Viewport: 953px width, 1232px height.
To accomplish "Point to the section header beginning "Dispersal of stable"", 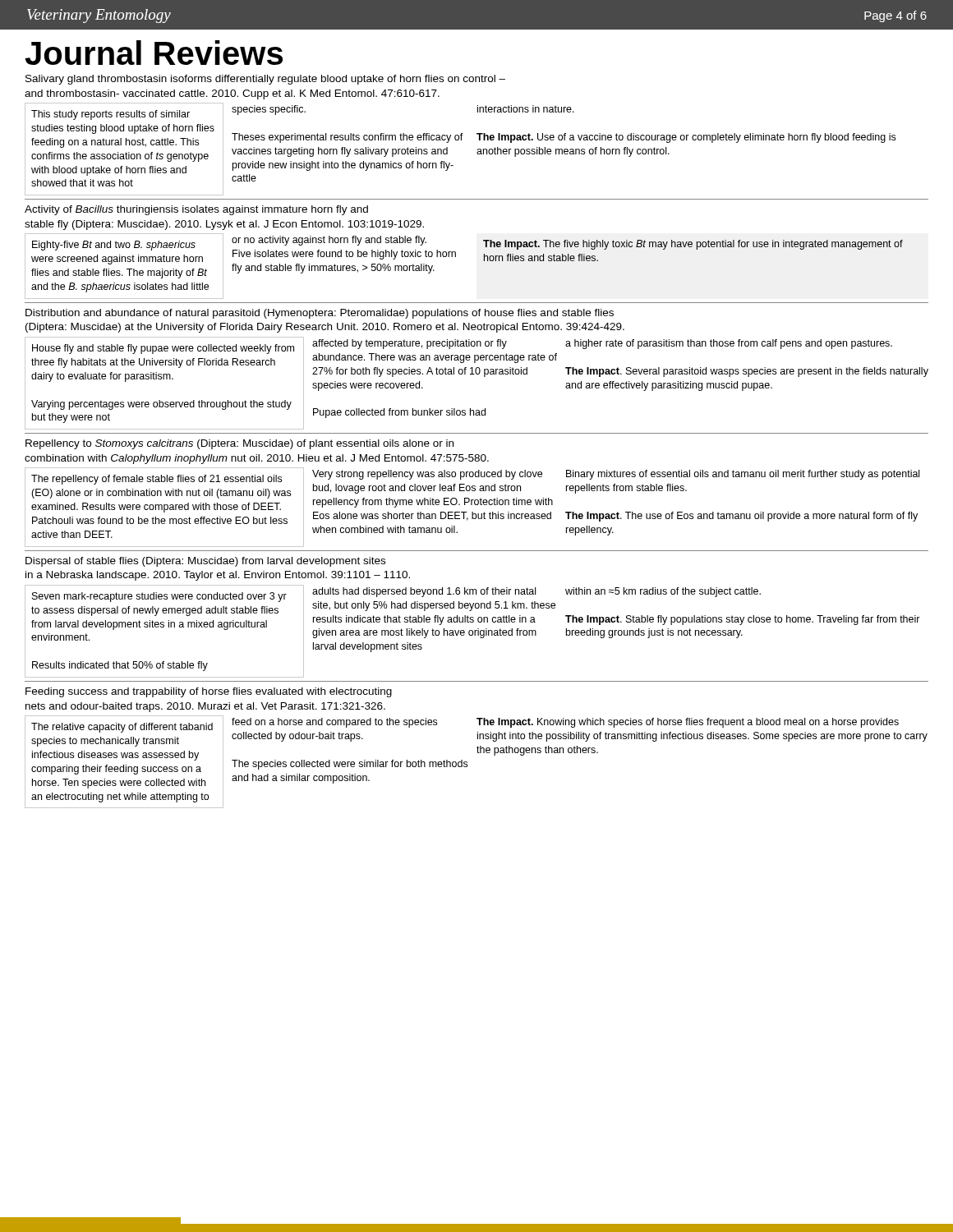I will (218, 568).
